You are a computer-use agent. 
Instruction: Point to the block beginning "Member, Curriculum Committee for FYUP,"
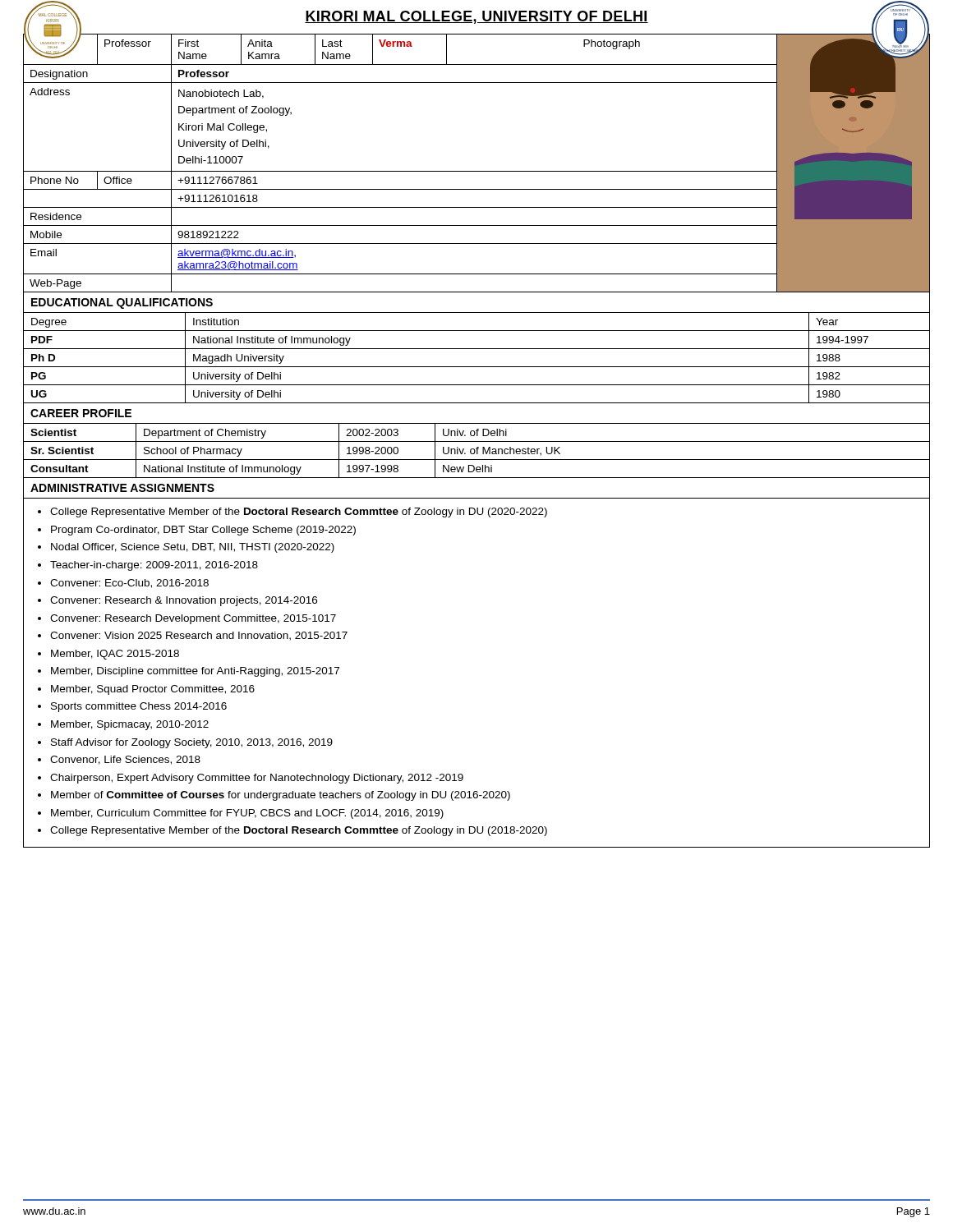click(x=247, y=813)
